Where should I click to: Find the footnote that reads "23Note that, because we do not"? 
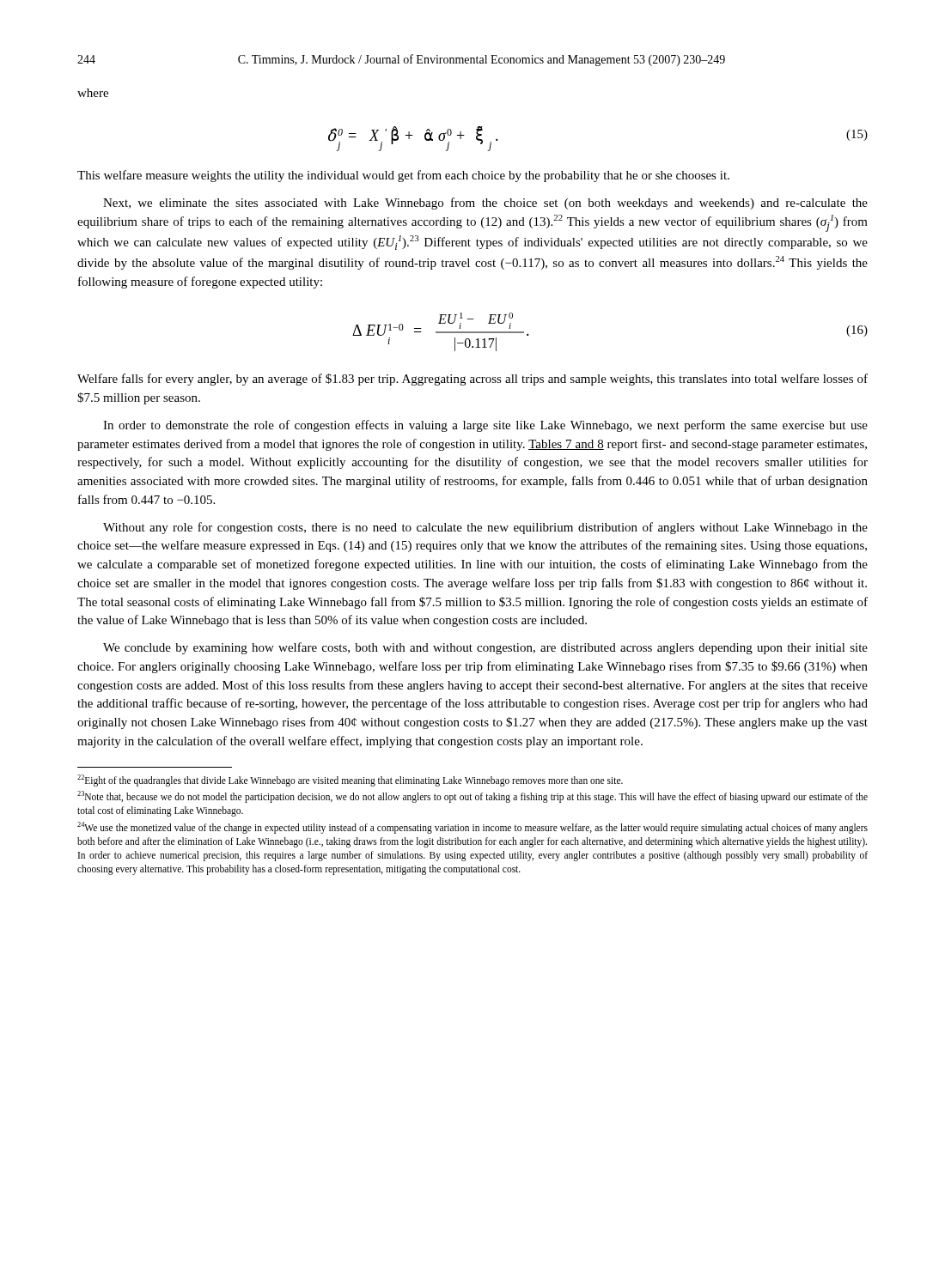472,805
